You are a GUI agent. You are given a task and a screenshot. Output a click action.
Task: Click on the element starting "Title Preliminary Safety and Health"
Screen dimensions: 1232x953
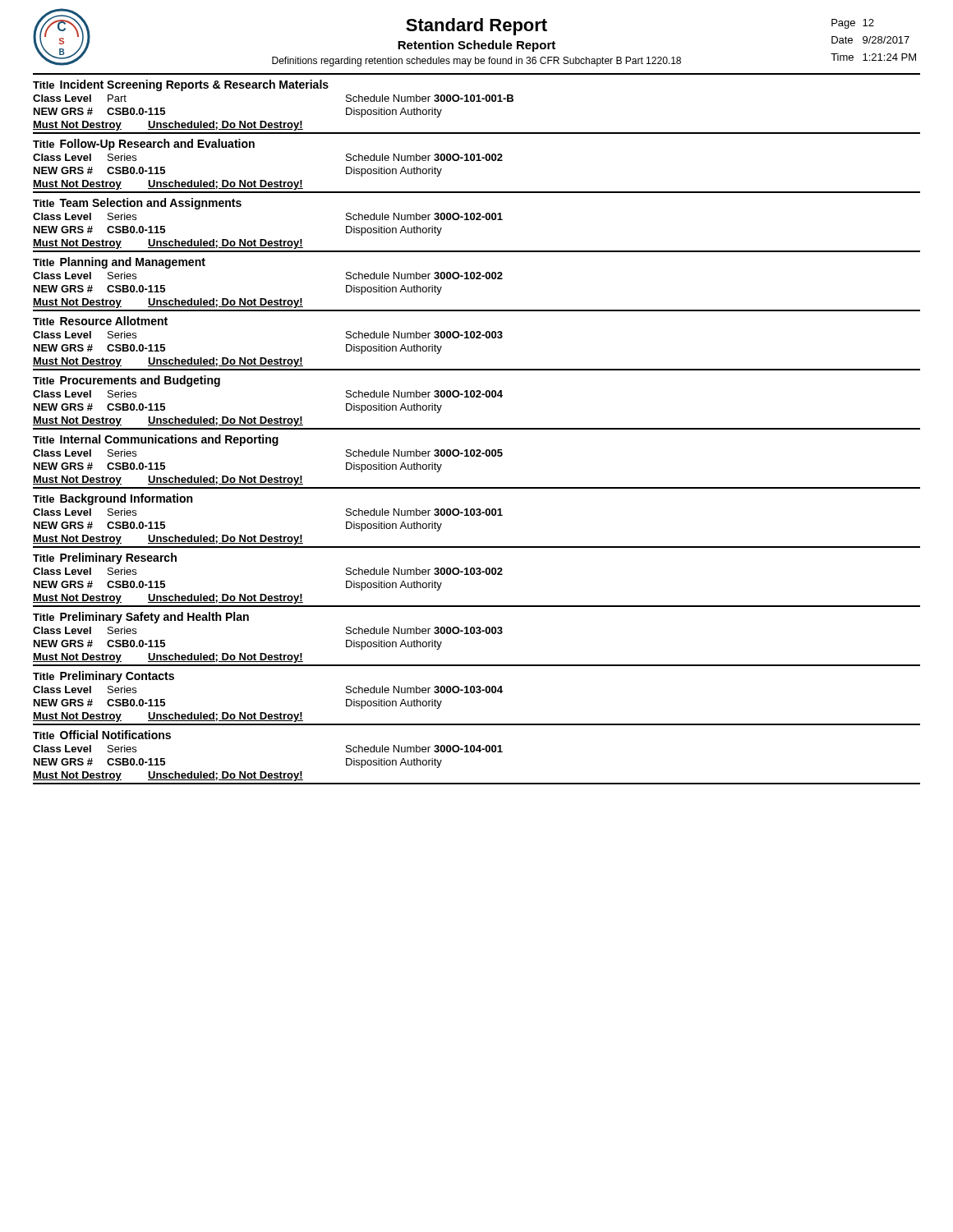click(476, 637)
